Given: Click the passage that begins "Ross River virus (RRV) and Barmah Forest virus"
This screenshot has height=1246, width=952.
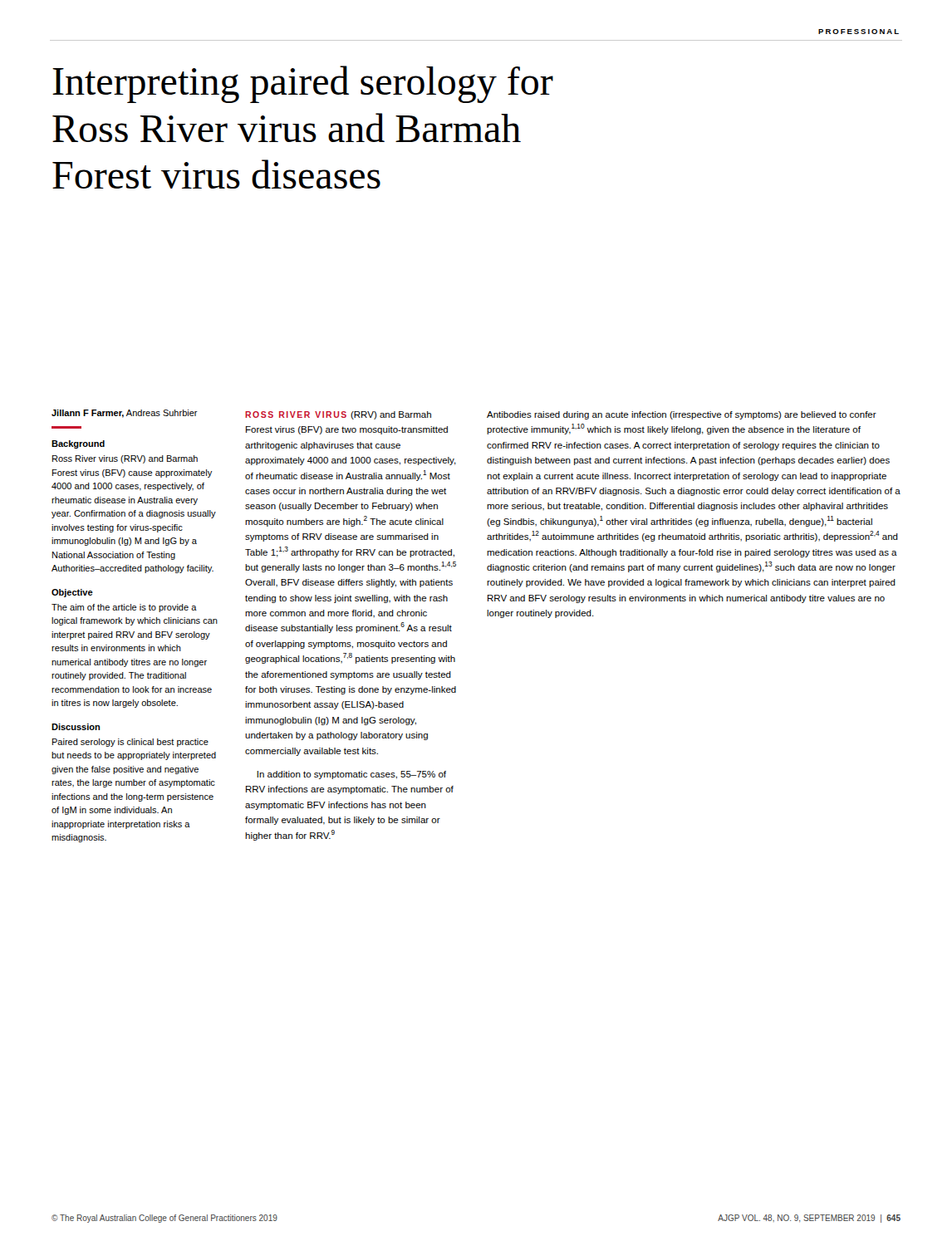Looking at the screenshot, I should tap(134, 514).
